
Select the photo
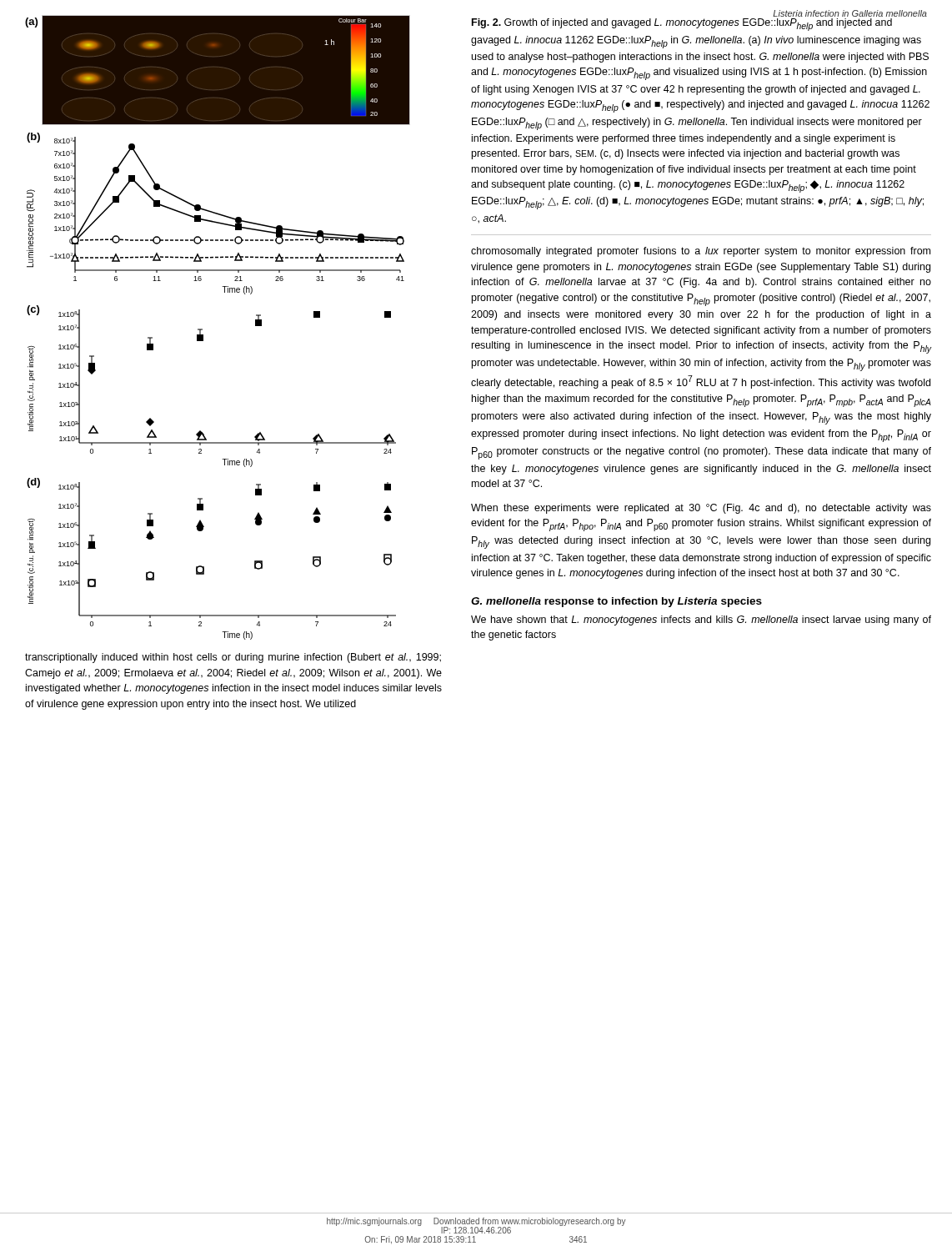pyautogui.click(x=233, y=70)
